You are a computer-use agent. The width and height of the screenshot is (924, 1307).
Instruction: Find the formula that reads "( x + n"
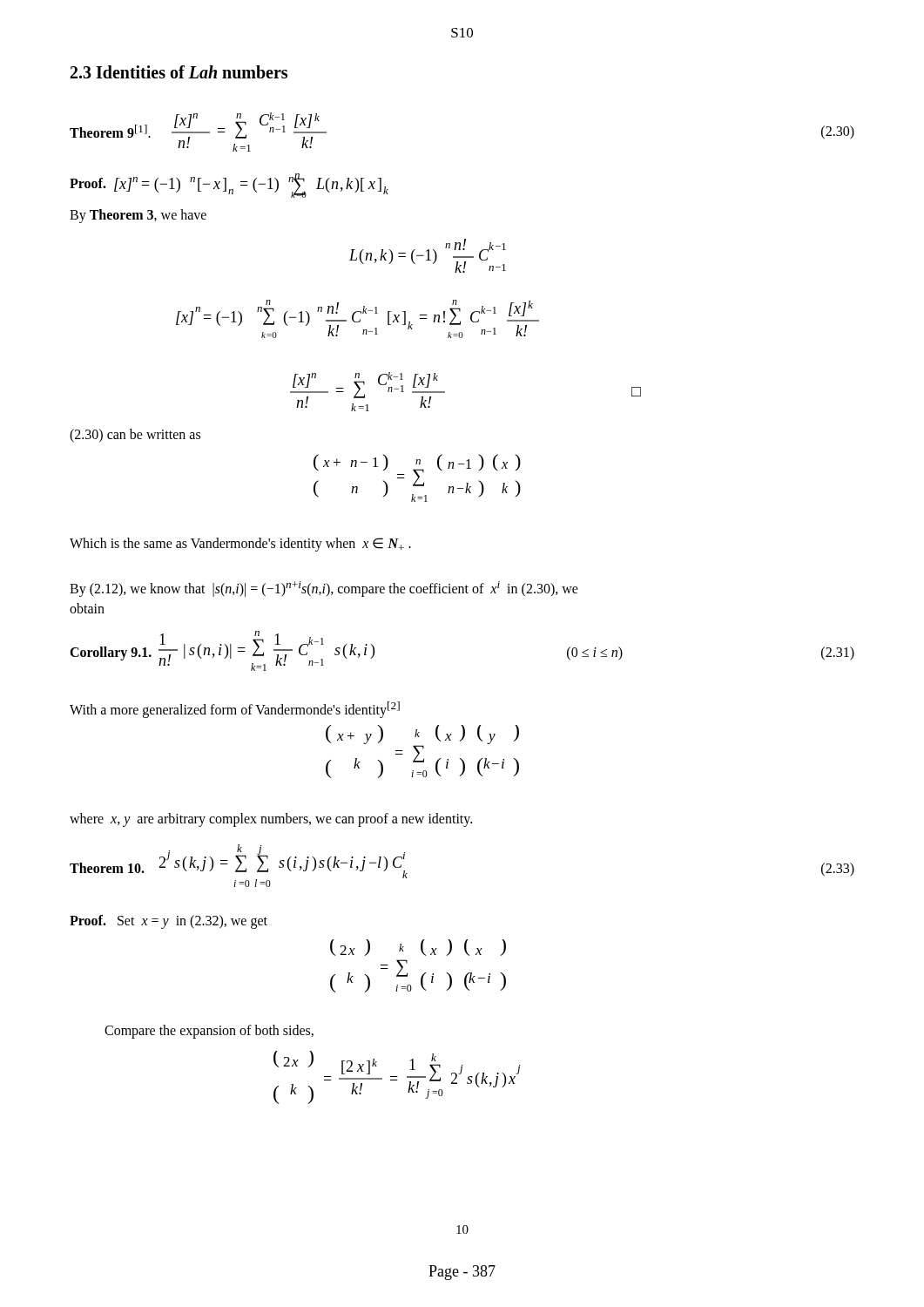coord(462,486)
